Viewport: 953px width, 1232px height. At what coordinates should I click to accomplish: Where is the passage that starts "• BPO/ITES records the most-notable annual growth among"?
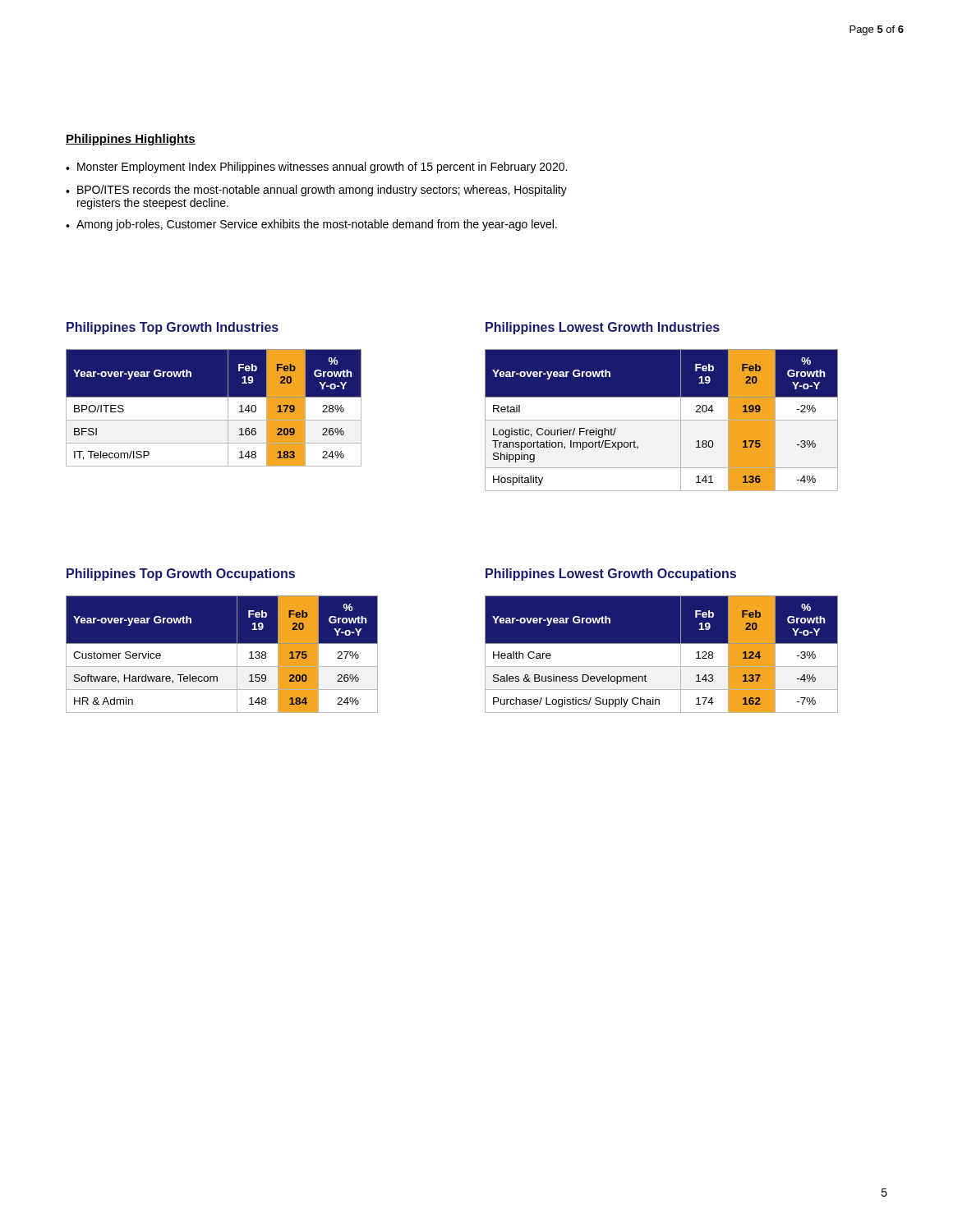[x=333, y=196]
